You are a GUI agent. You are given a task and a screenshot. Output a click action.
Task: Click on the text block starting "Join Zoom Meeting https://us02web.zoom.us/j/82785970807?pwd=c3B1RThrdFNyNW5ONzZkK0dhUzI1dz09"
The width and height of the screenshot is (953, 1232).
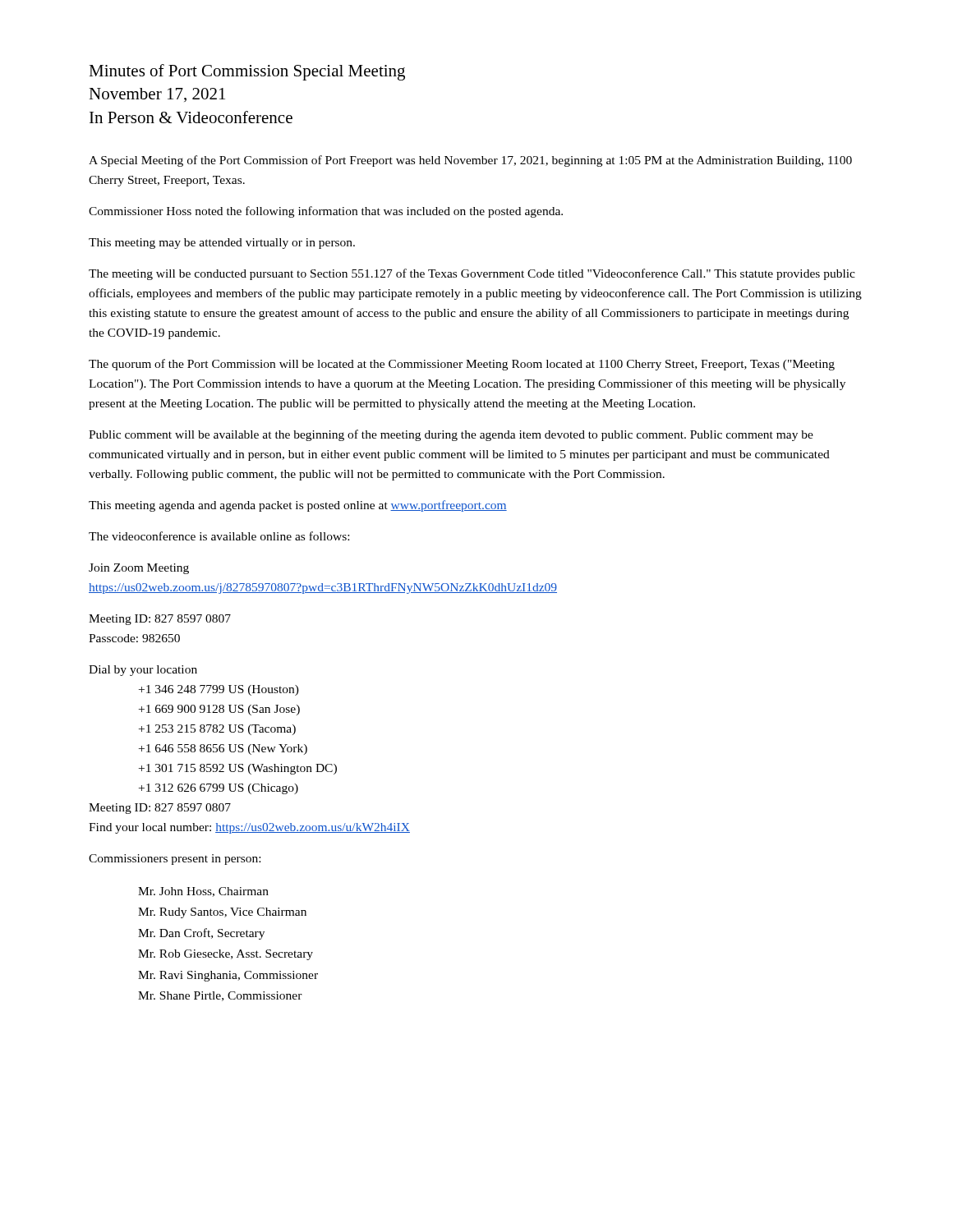click(x=476, y=578)
